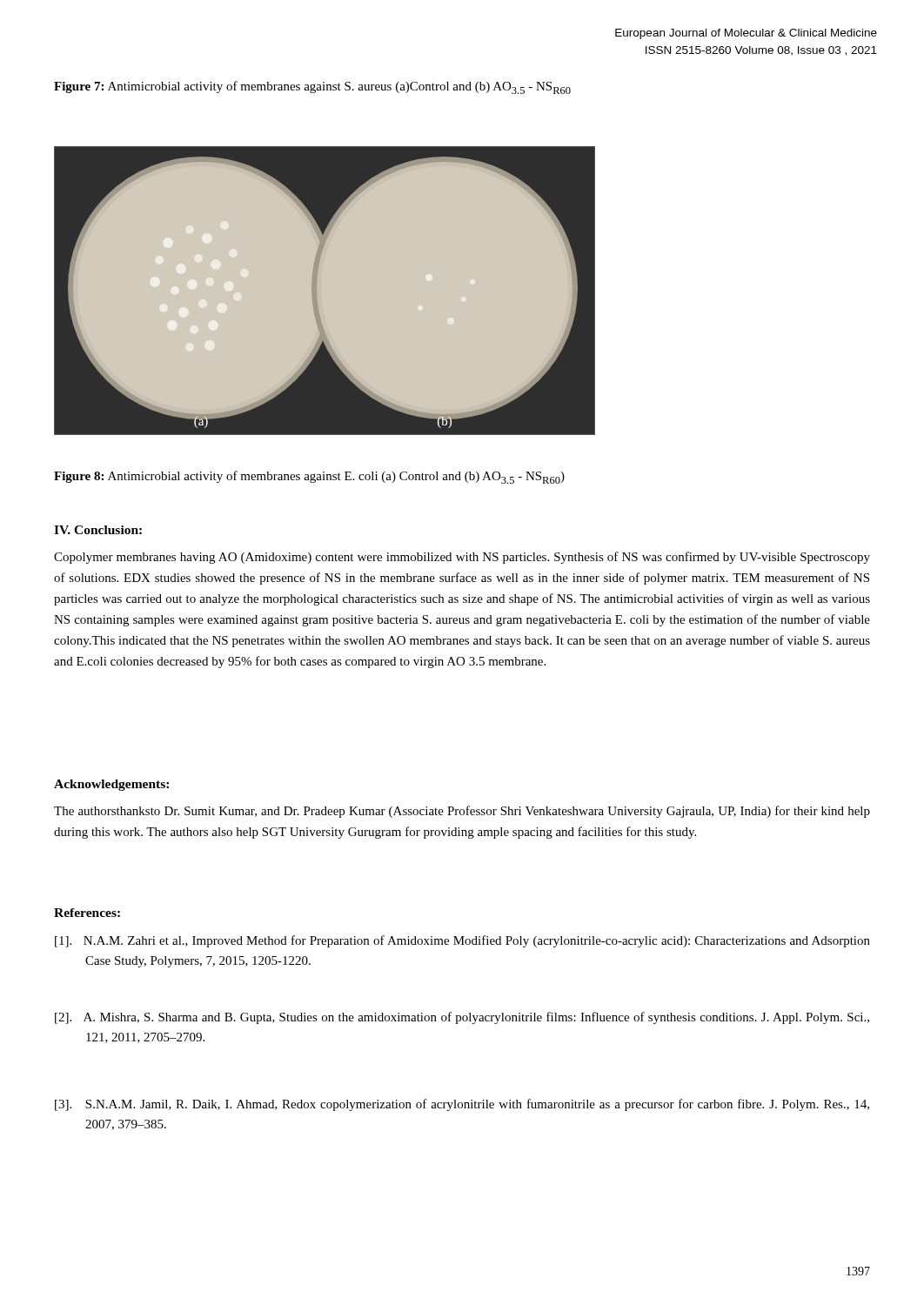Screen dimensions: 1305x924
Task: Select the section header that reads "IV. Conclusion:"
Action: 98,529
